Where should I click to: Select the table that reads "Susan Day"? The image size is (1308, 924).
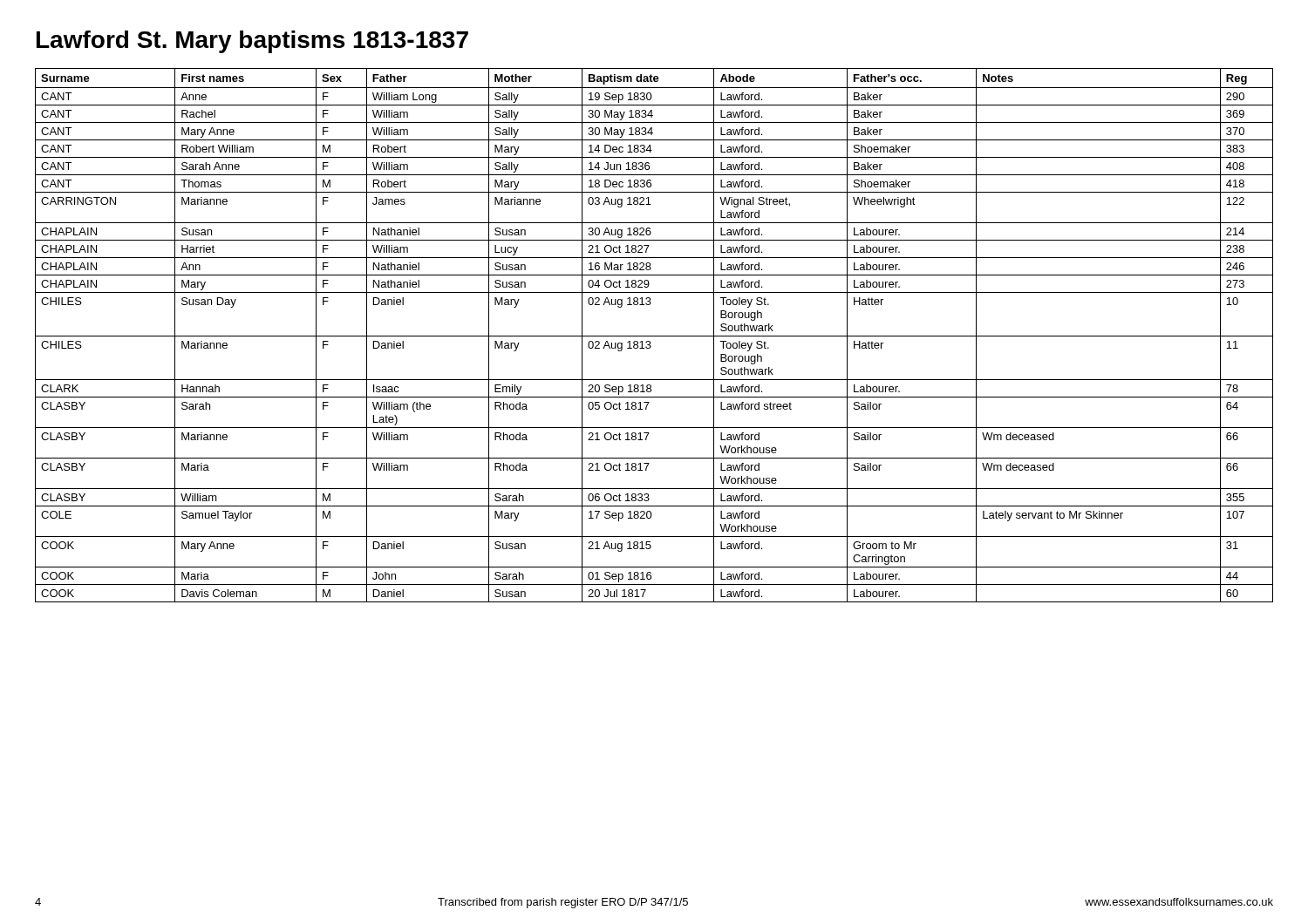coord(654,335)
